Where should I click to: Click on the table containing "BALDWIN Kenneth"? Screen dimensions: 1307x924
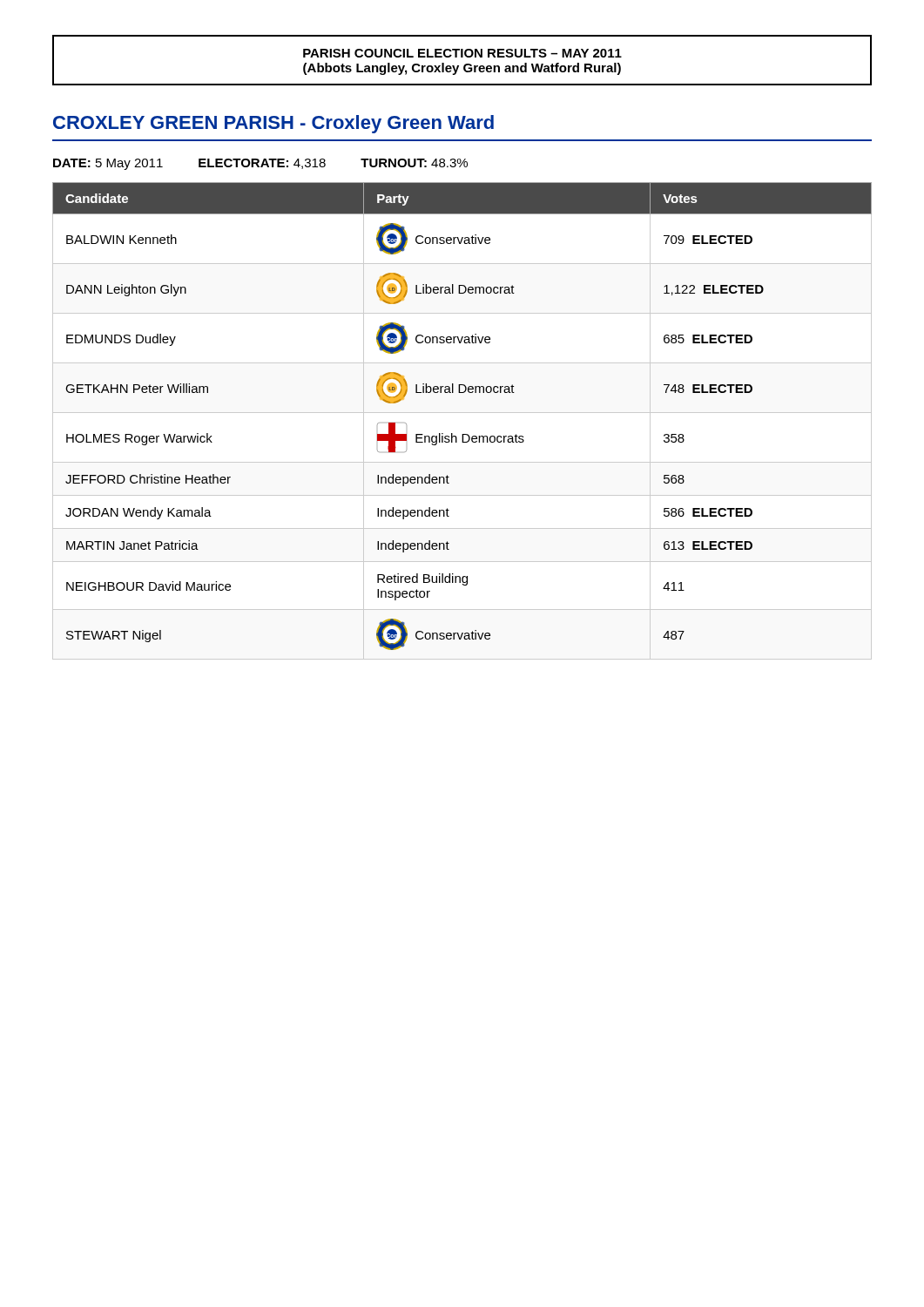coord(462,421)
